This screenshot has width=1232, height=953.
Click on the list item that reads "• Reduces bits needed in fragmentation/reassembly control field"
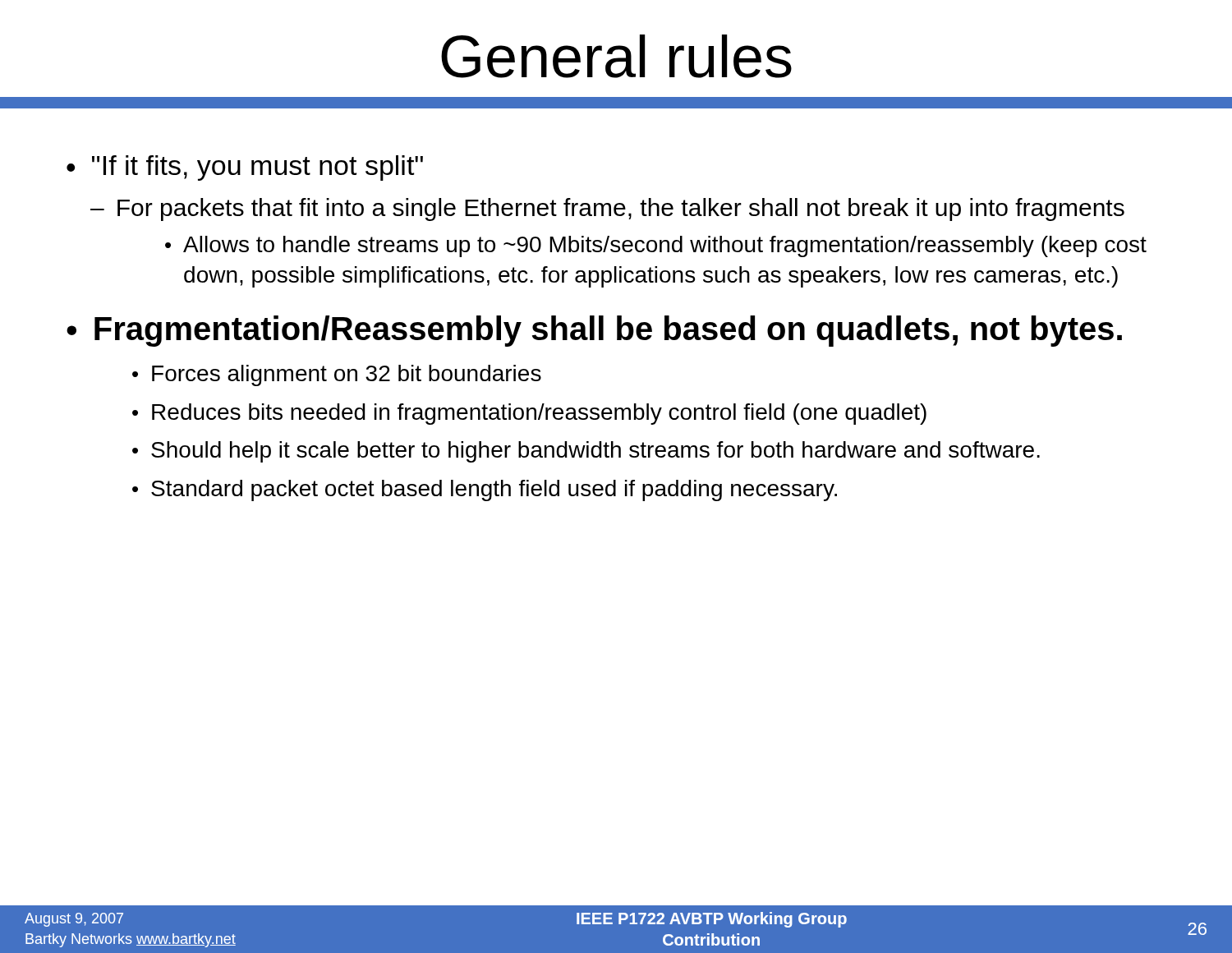(x=649, y=412)
